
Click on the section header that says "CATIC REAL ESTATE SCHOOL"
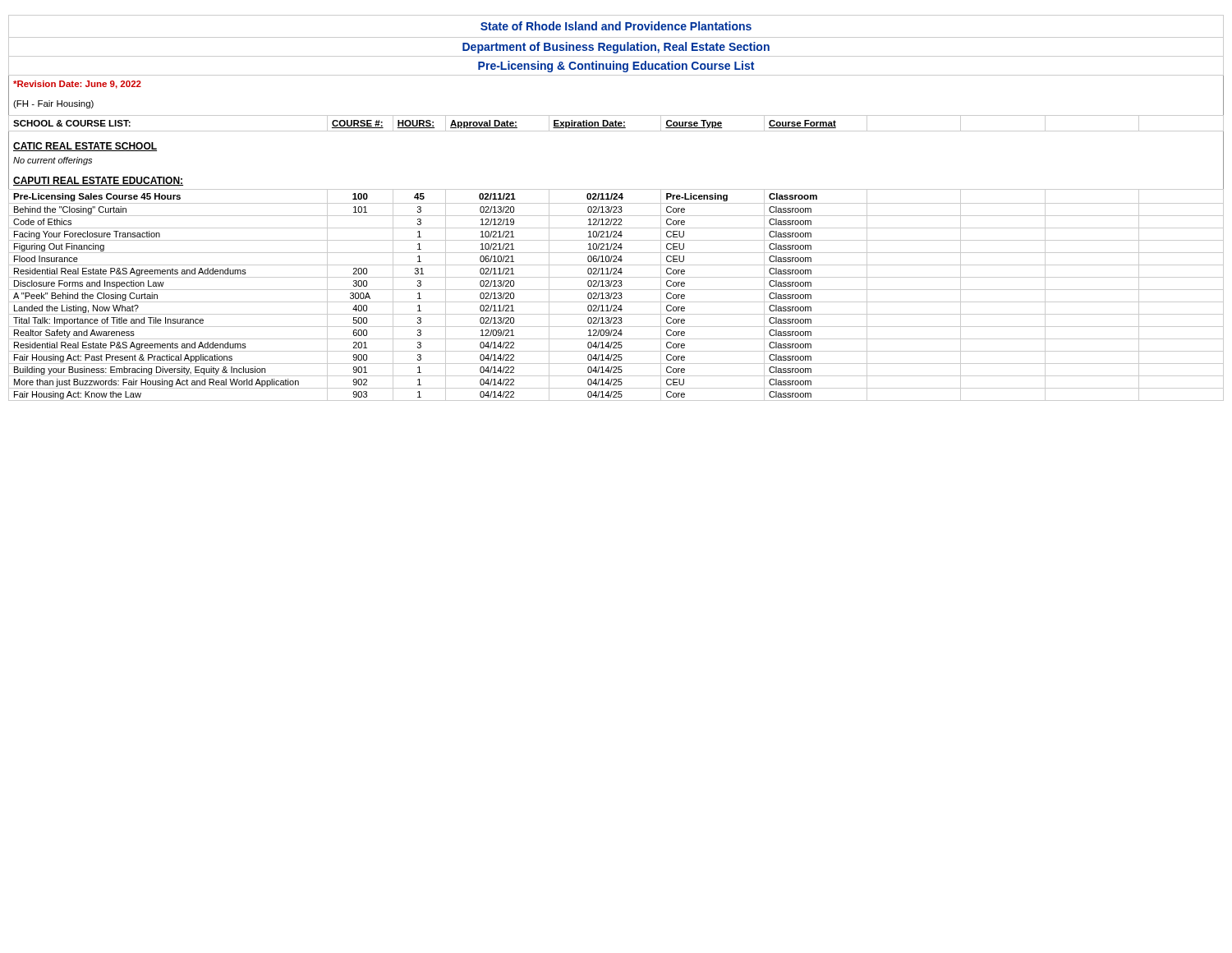(85, 146)
